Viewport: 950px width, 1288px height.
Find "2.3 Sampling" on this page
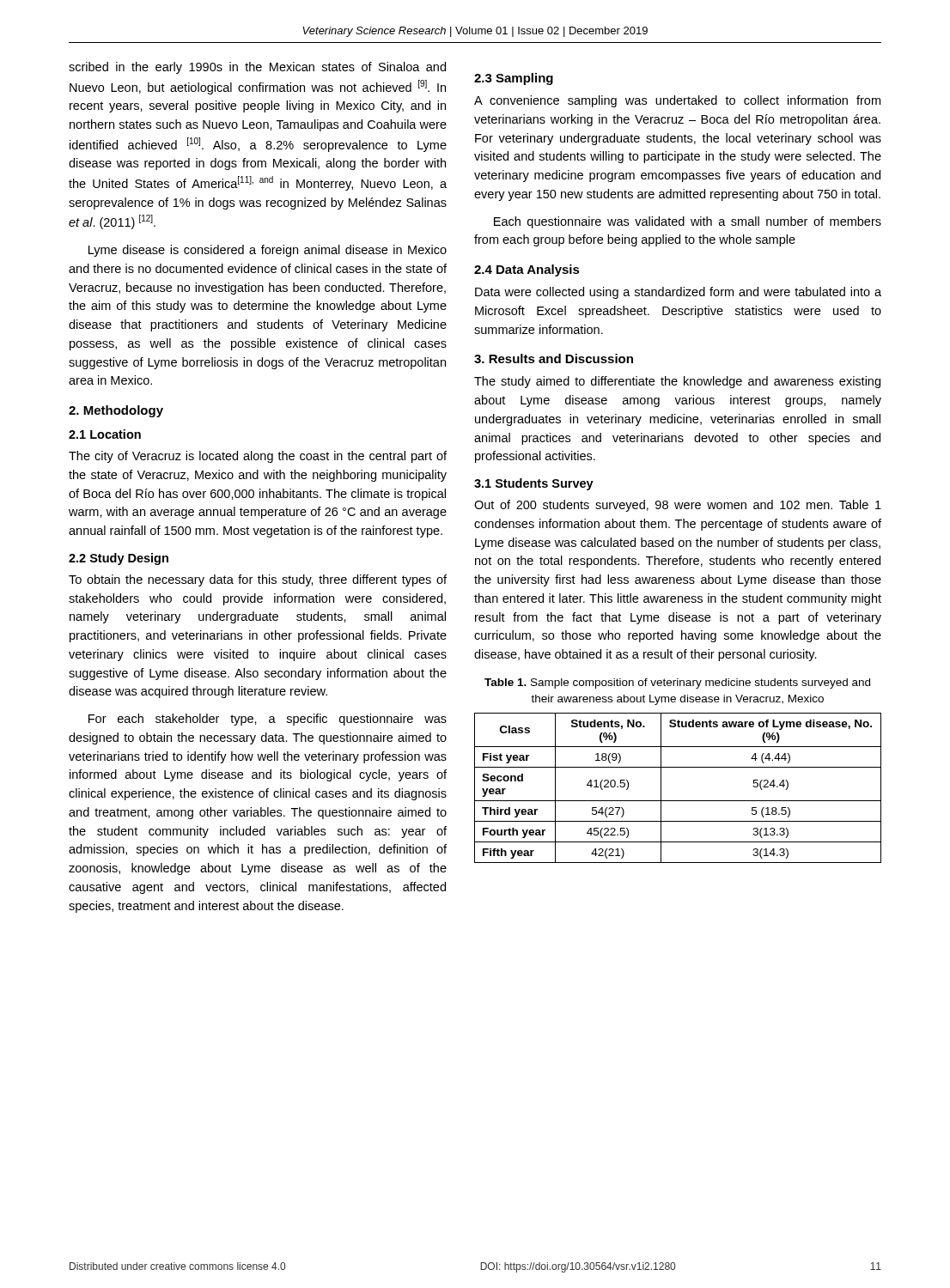point(514,78)
